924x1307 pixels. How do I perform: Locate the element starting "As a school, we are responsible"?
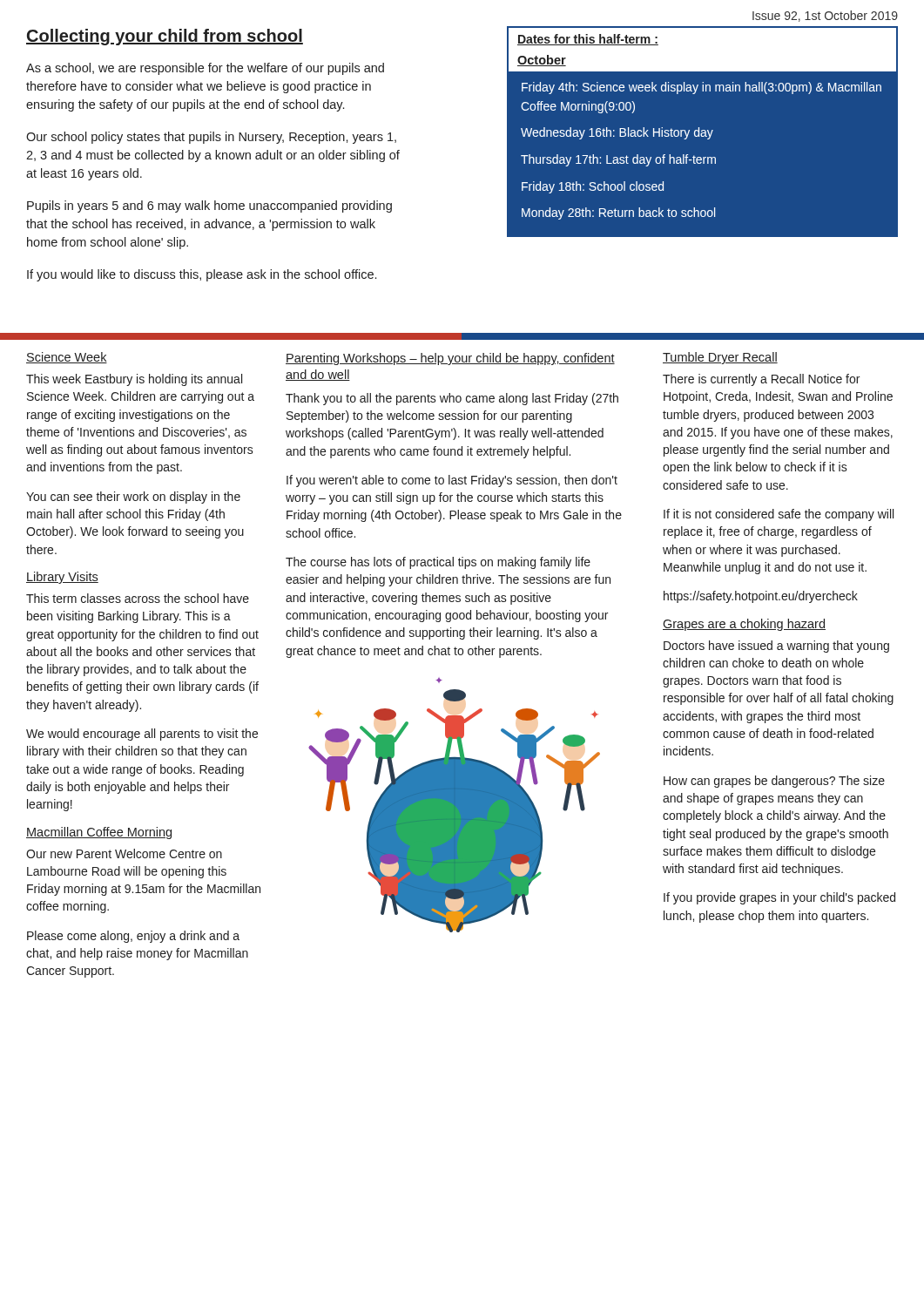click(205, 86)
